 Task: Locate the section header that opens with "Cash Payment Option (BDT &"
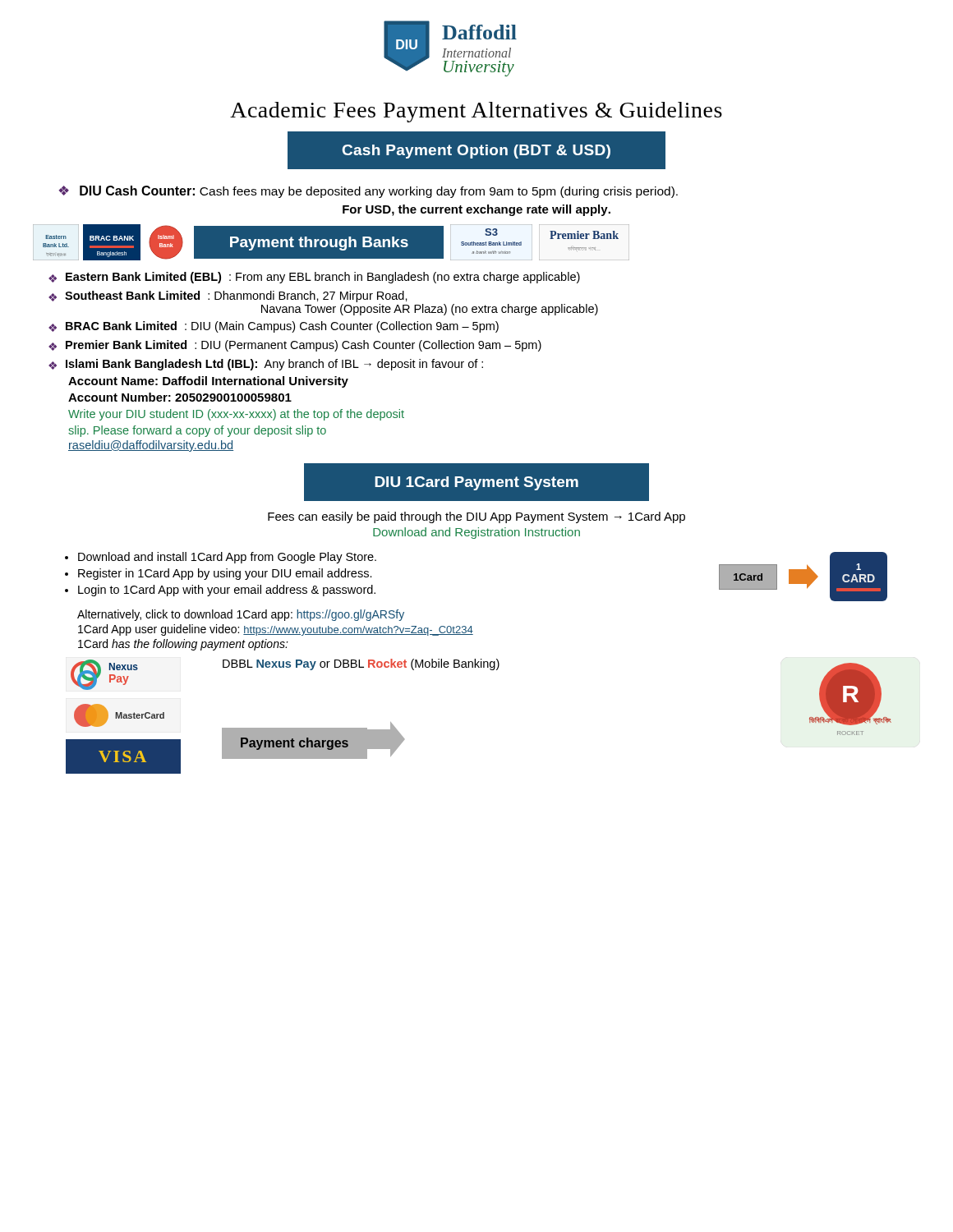pyautogui.click(x=476, y=150)
